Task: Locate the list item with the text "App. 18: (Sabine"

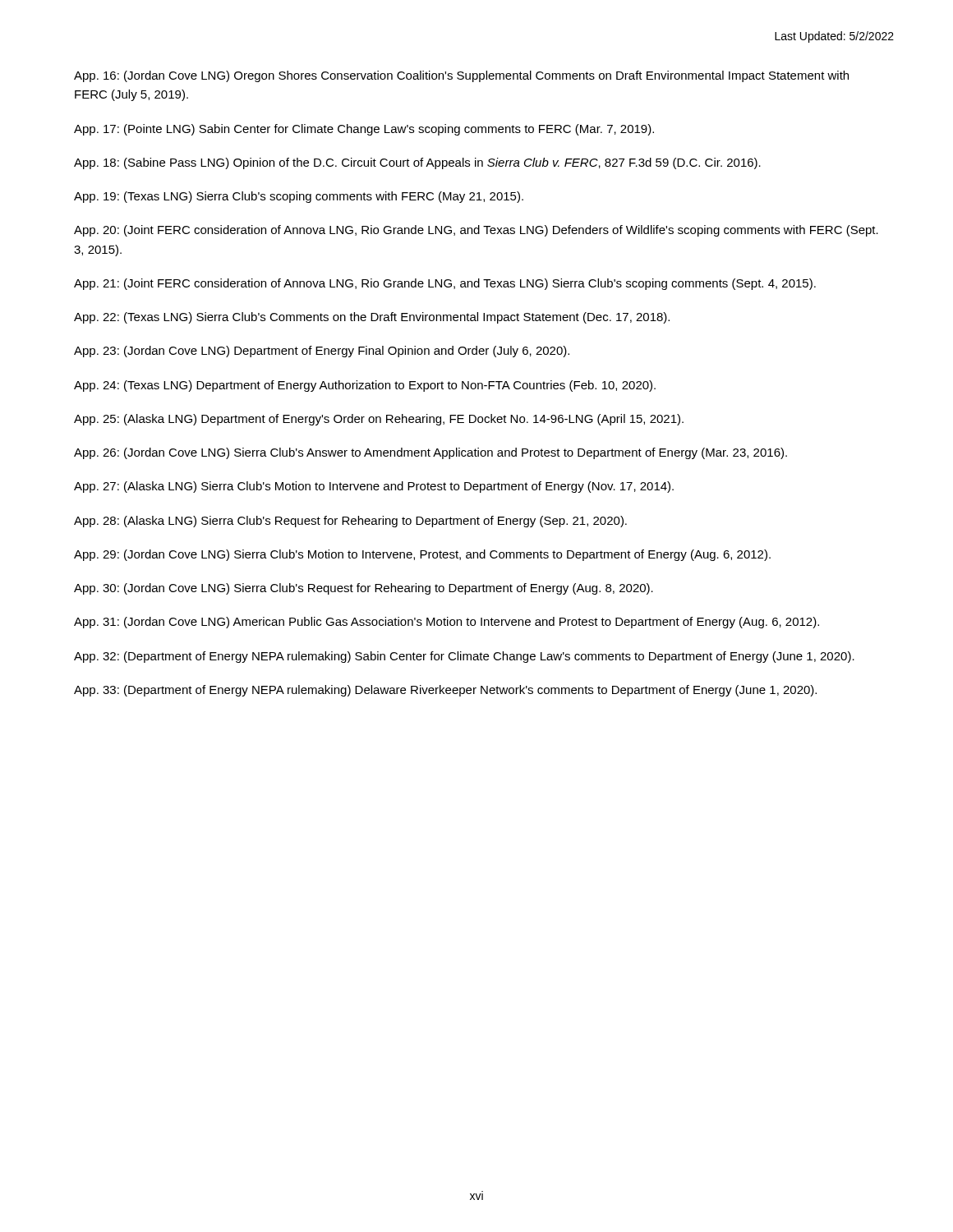Action: pyautogui.click(x=418, y=162)
